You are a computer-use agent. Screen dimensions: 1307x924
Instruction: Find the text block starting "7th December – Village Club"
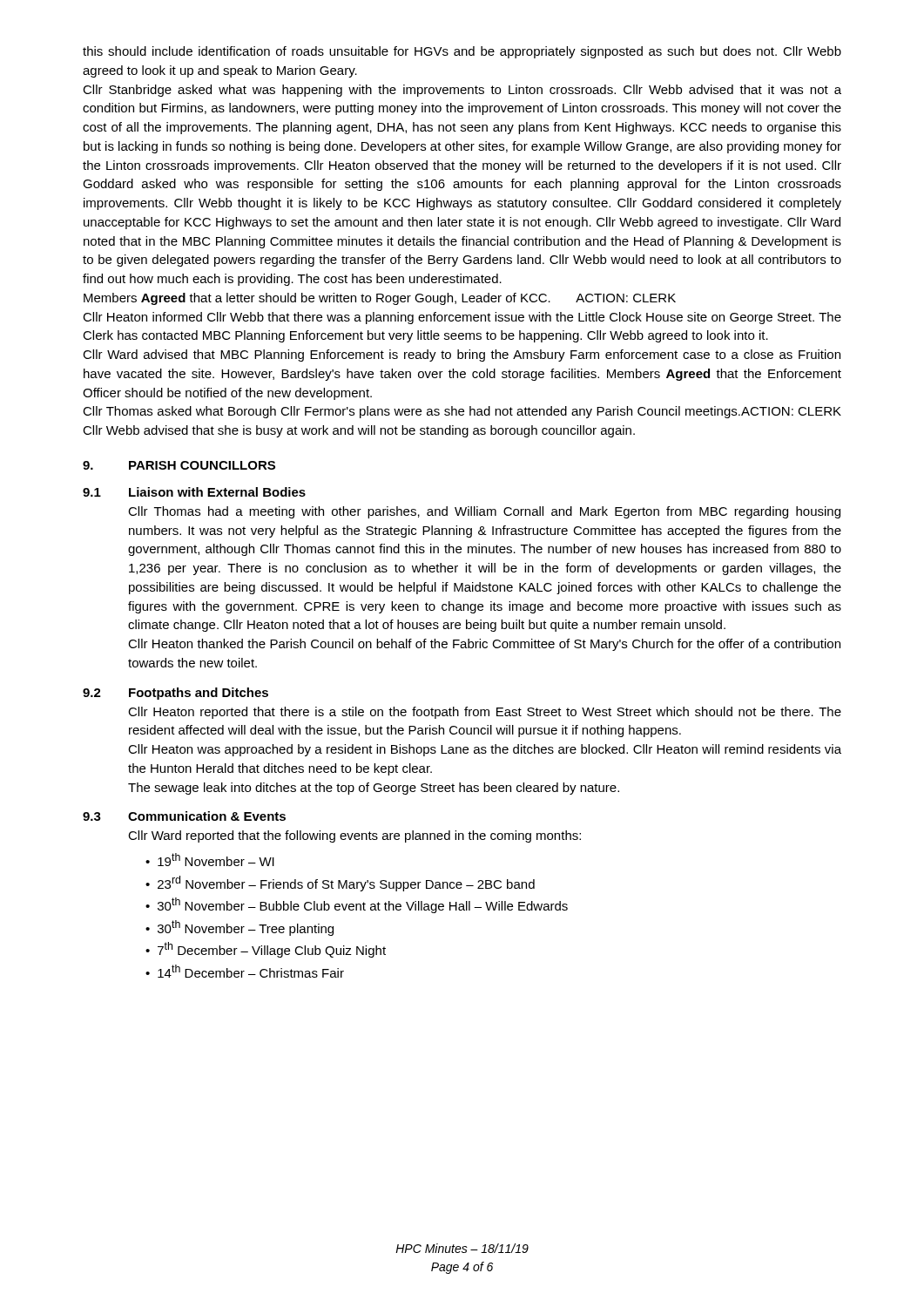click(271, 949)
